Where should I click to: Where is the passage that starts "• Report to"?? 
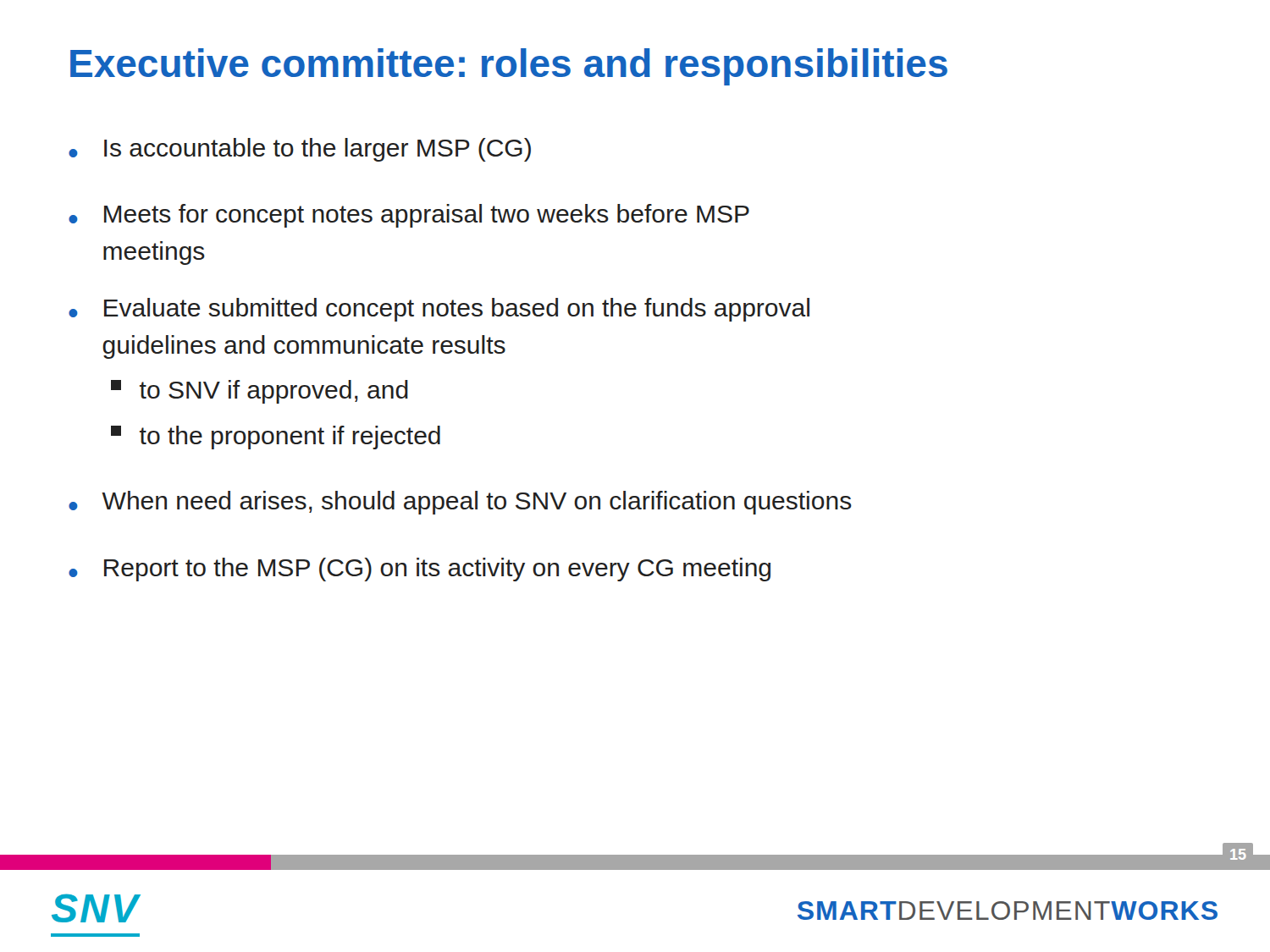[x=635, y=572]
